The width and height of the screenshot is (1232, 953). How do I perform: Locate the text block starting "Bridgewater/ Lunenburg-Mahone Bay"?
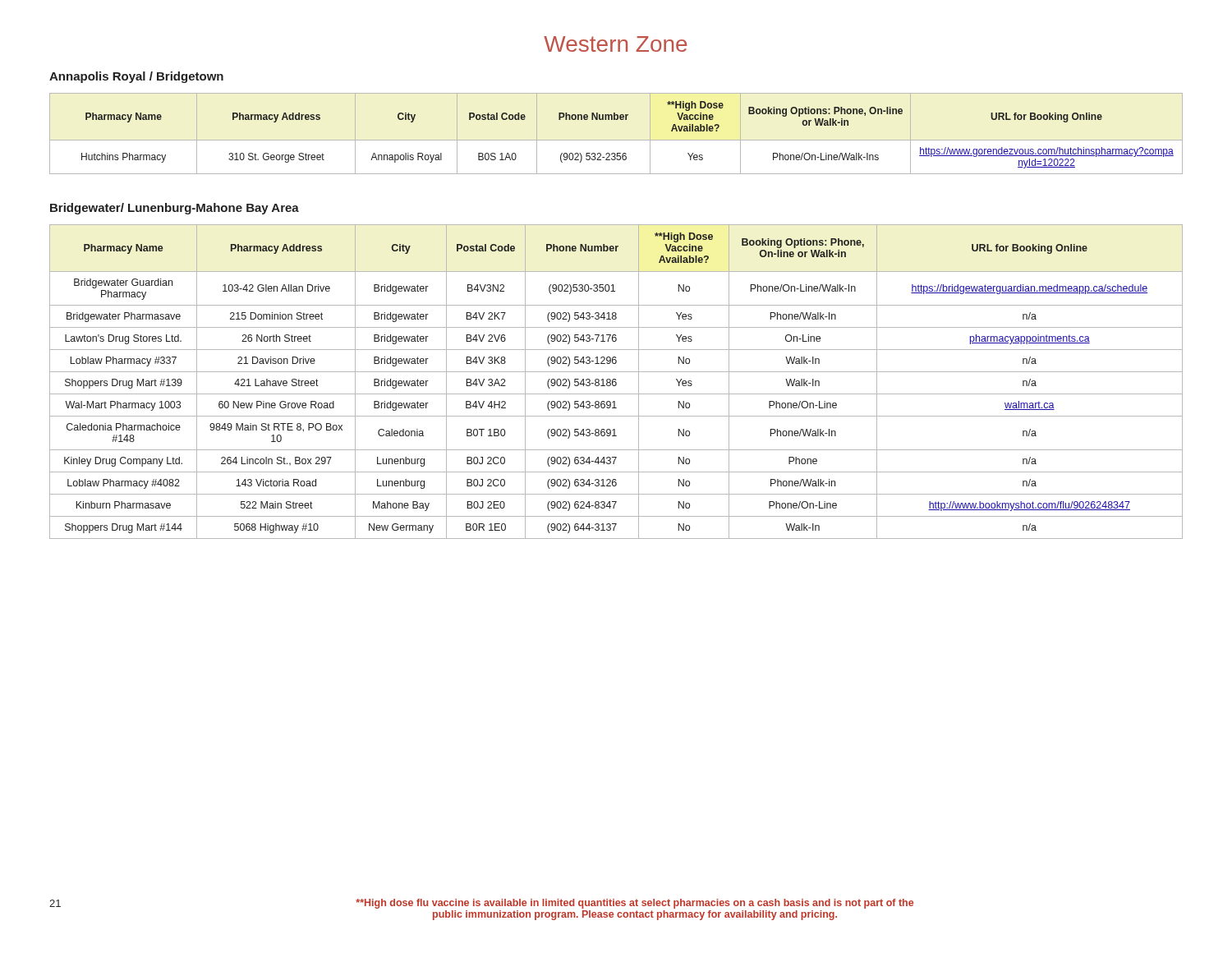point(174,207)
